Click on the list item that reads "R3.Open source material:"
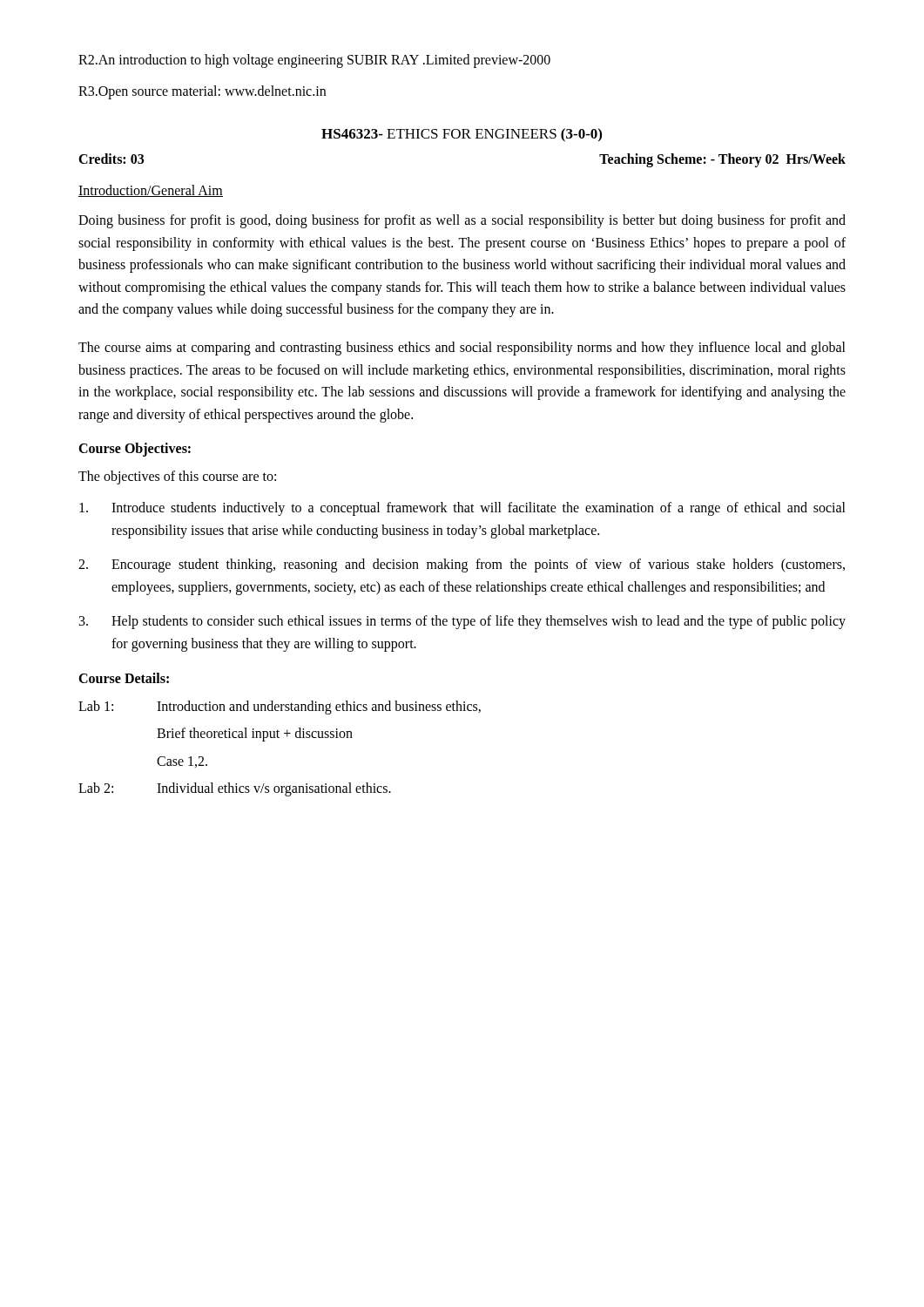Viewport: 924px width, 1307px height. point(202,91)
